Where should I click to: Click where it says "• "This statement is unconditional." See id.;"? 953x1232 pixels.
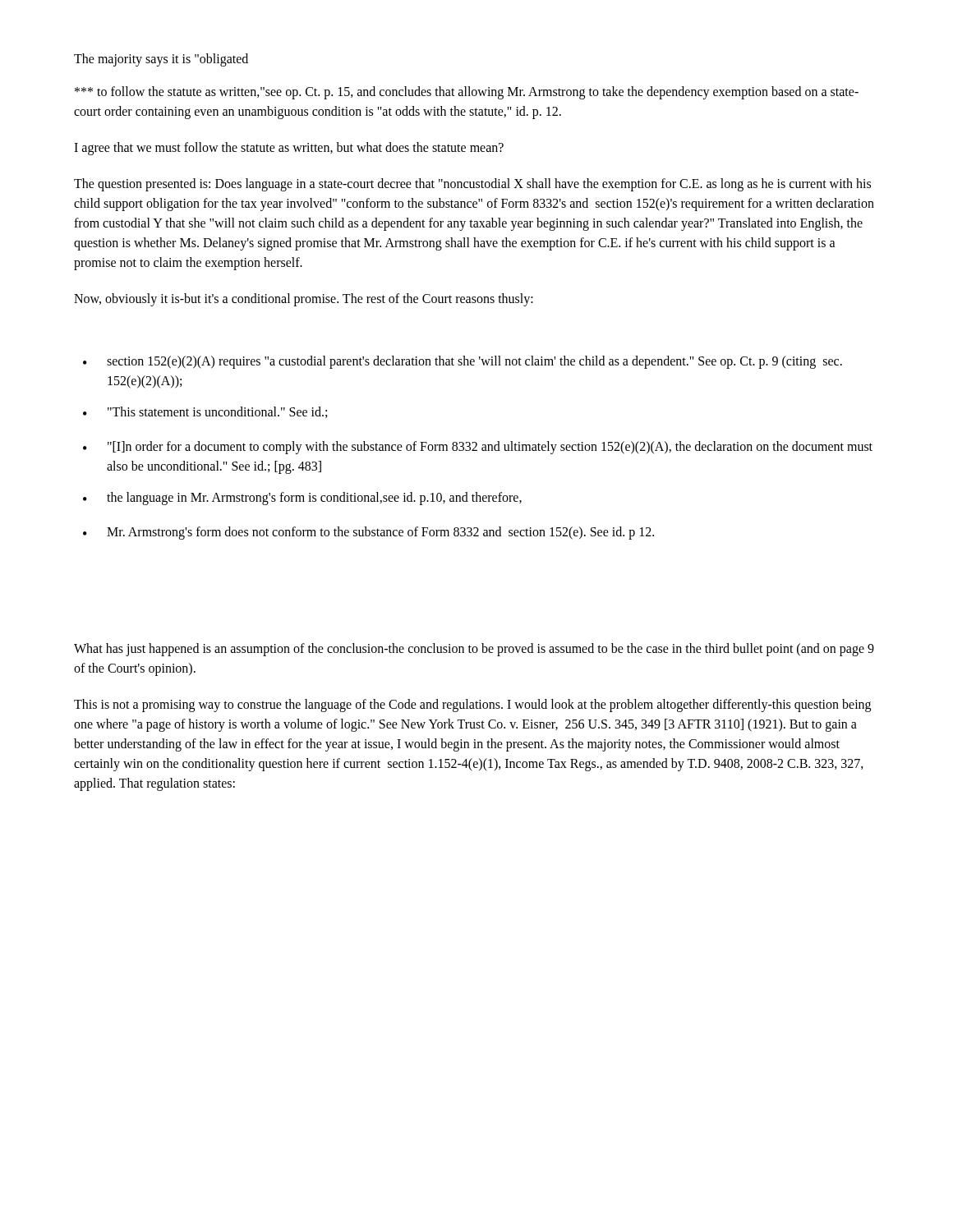click(205, 412)
